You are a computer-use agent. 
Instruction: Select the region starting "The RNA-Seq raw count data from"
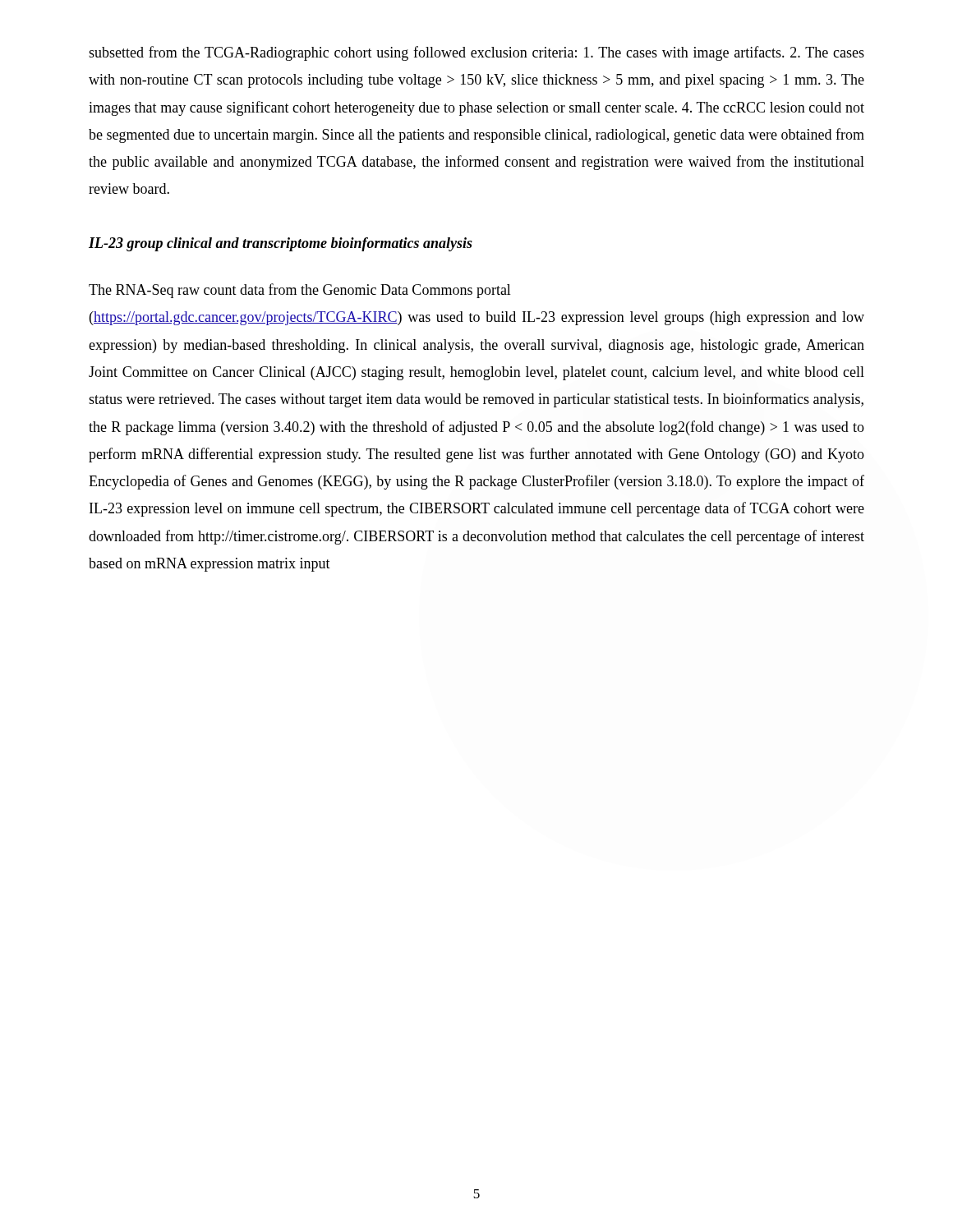tap(476, 427)
